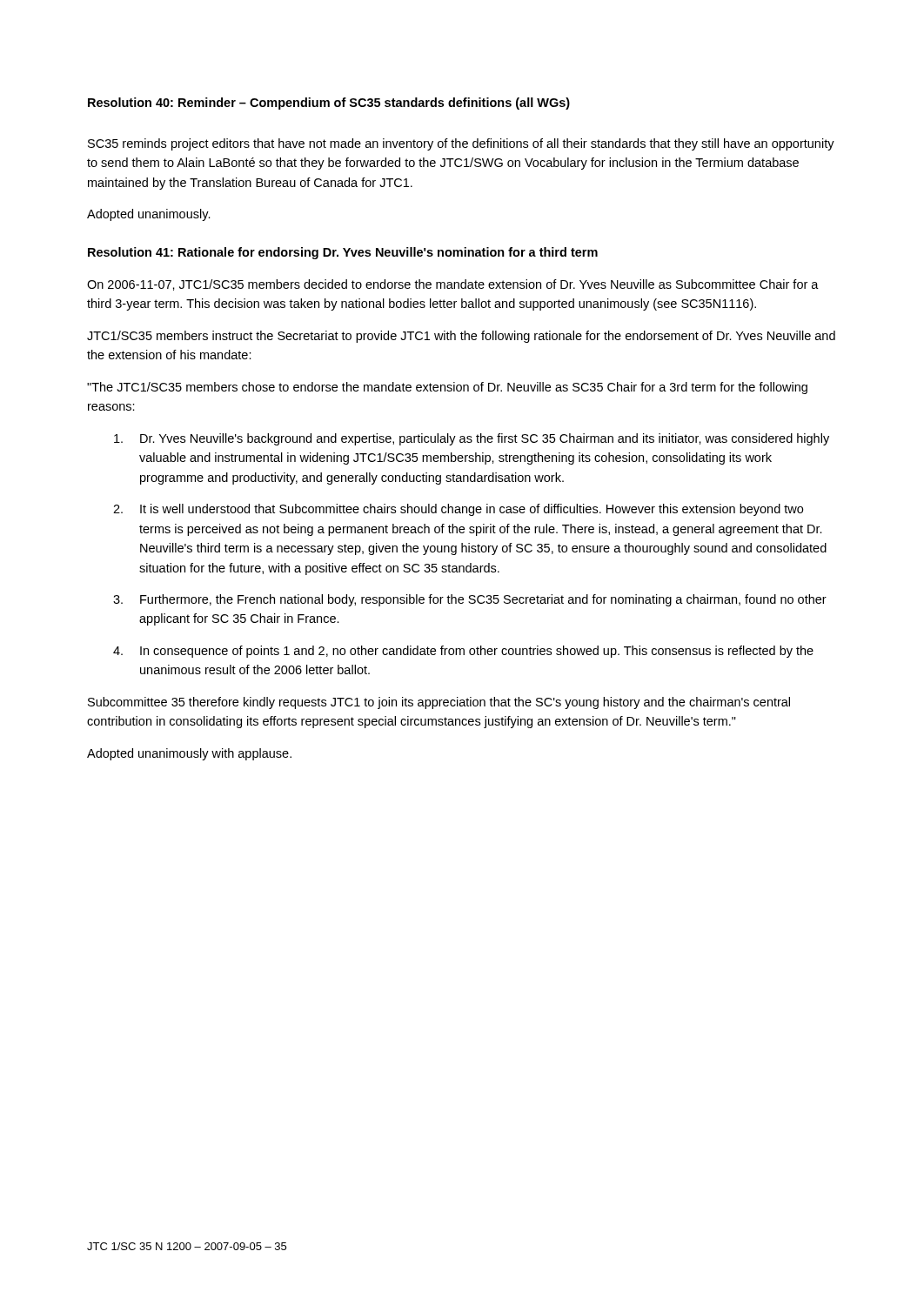Point to the block starting "JTC1/SC35 members instruct the Secretariat to provide"
The height and width of the screenshot is (1305, 924).
[461, 345]
